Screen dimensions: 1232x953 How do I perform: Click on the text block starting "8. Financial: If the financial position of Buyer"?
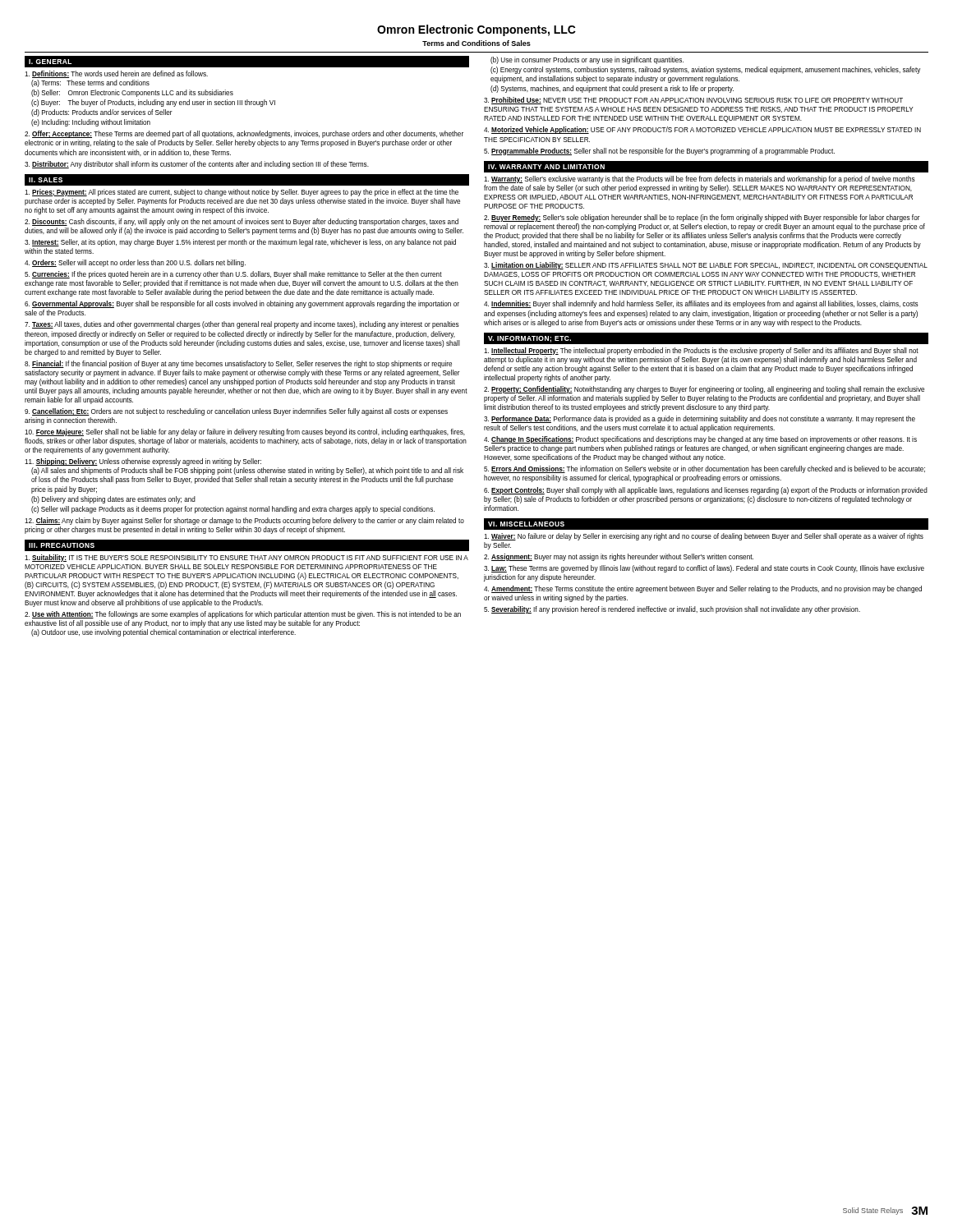[247, 382]
